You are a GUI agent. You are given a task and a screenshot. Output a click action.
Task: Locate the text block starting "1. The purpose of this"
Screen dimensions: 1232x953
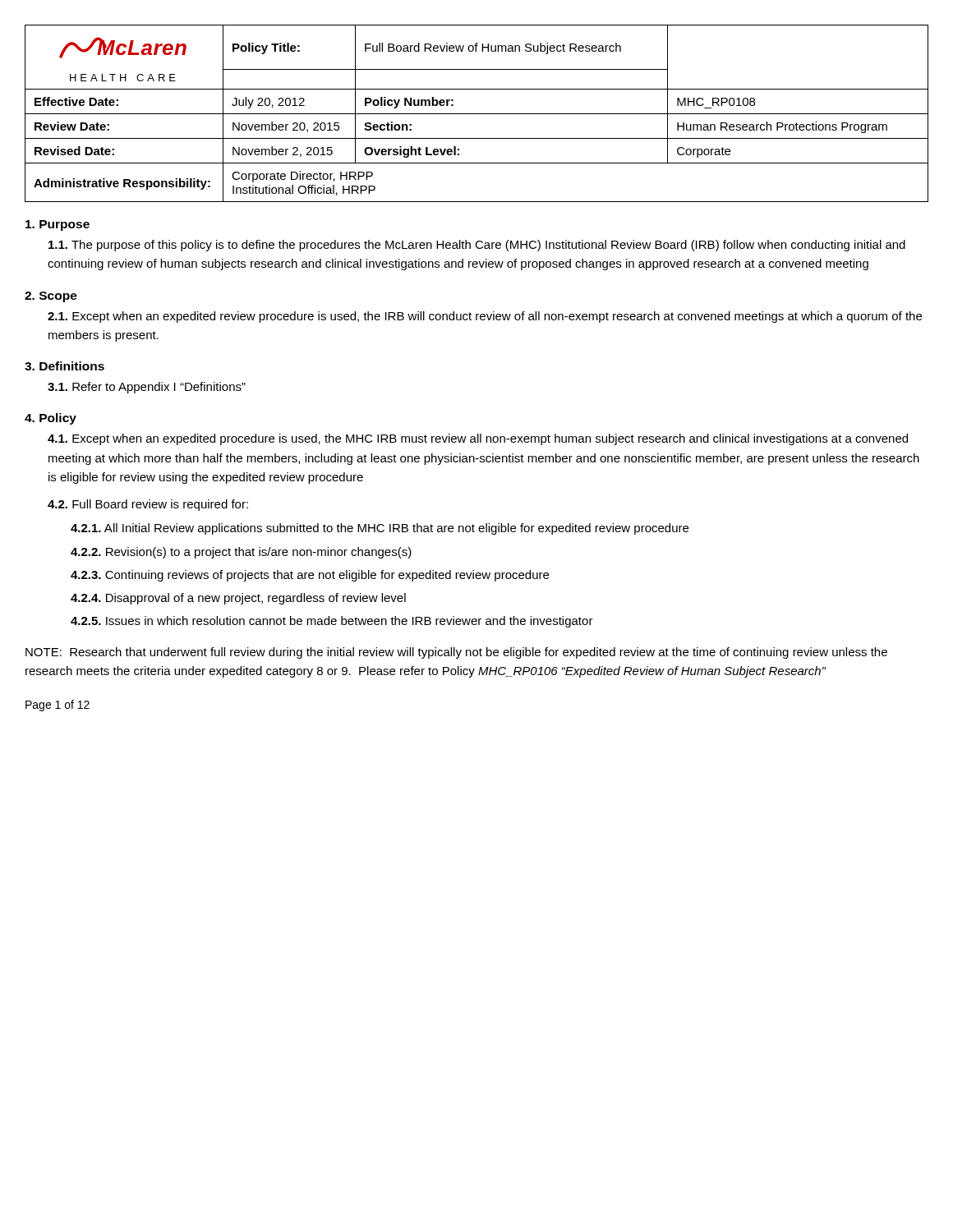coord(477,254)
